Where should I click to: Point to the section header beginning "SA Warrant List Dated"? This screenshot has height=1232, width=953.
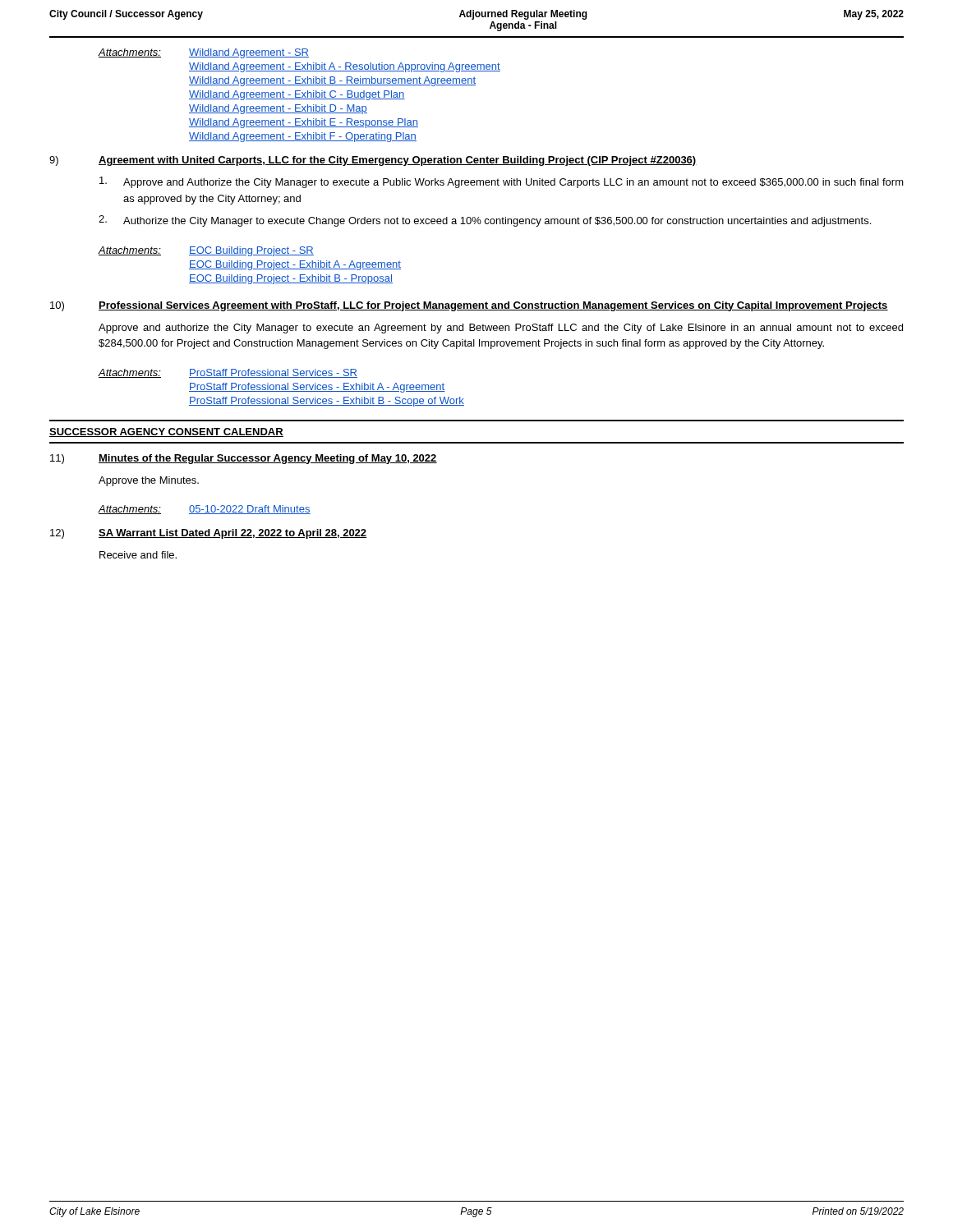[233, 533]
